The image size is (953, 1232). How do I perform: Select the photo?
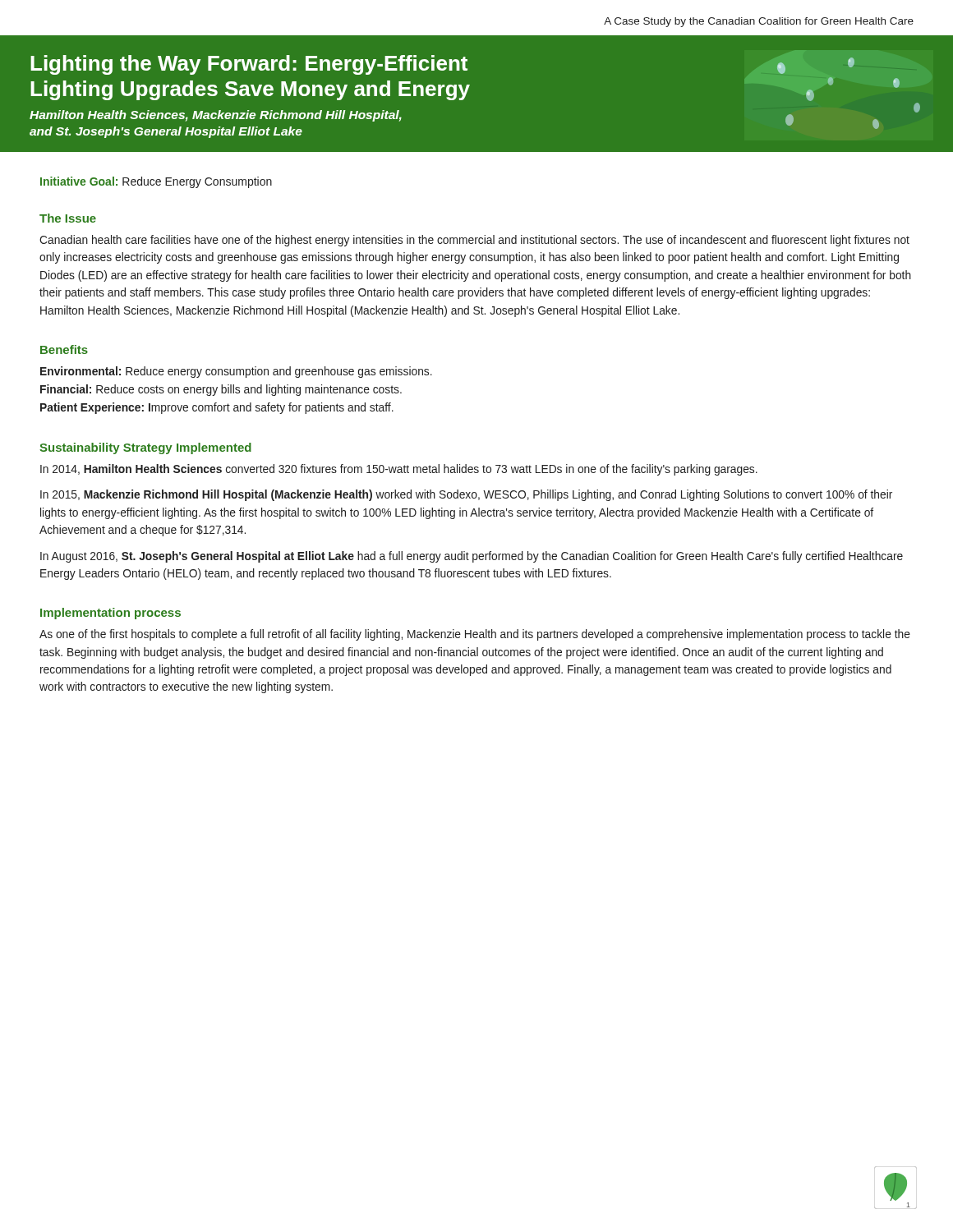tap(839, 95)
